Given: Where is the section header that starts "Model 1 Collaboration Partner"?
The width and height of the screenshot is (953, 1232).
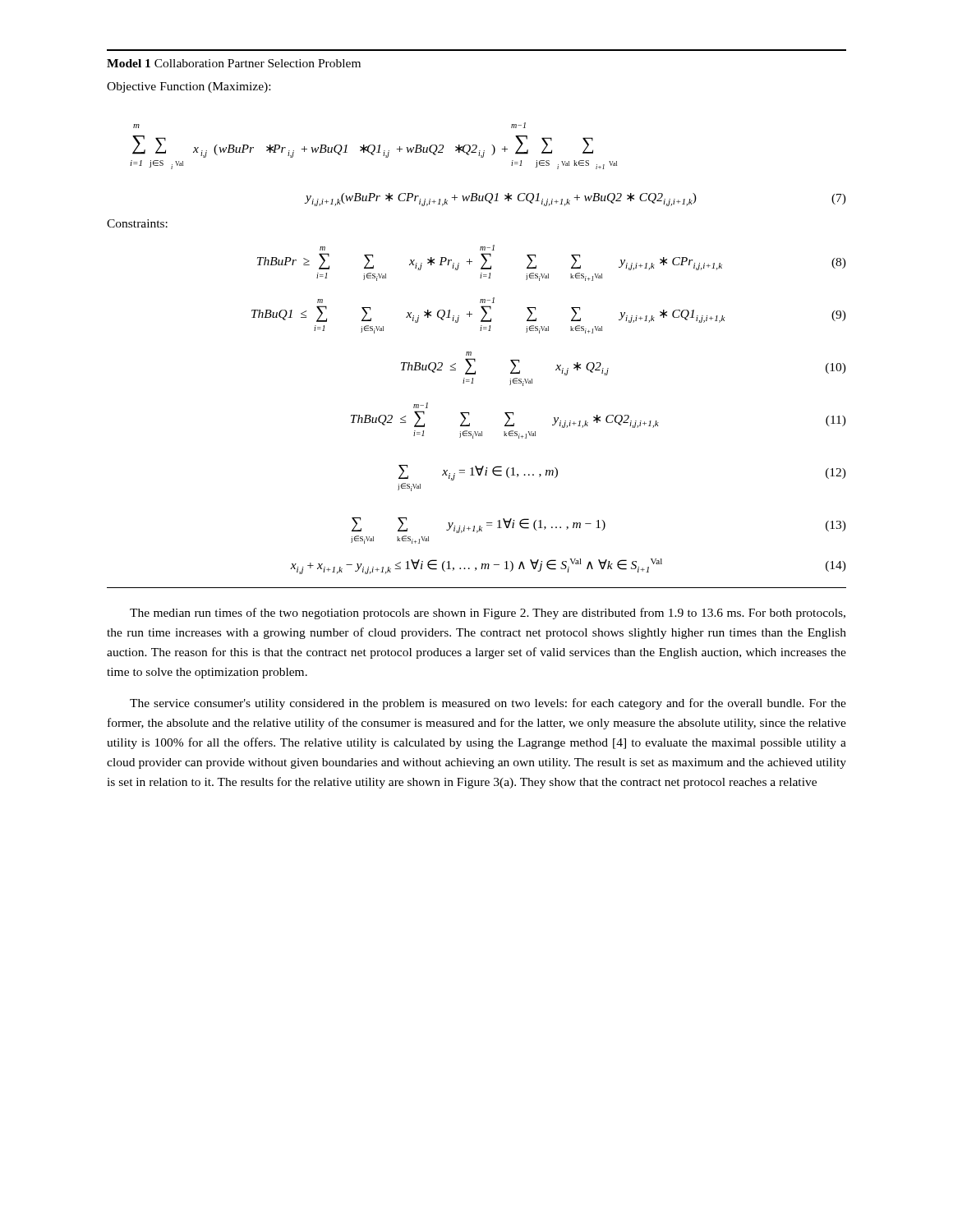Looking at the screenshot, I should 234,63.
